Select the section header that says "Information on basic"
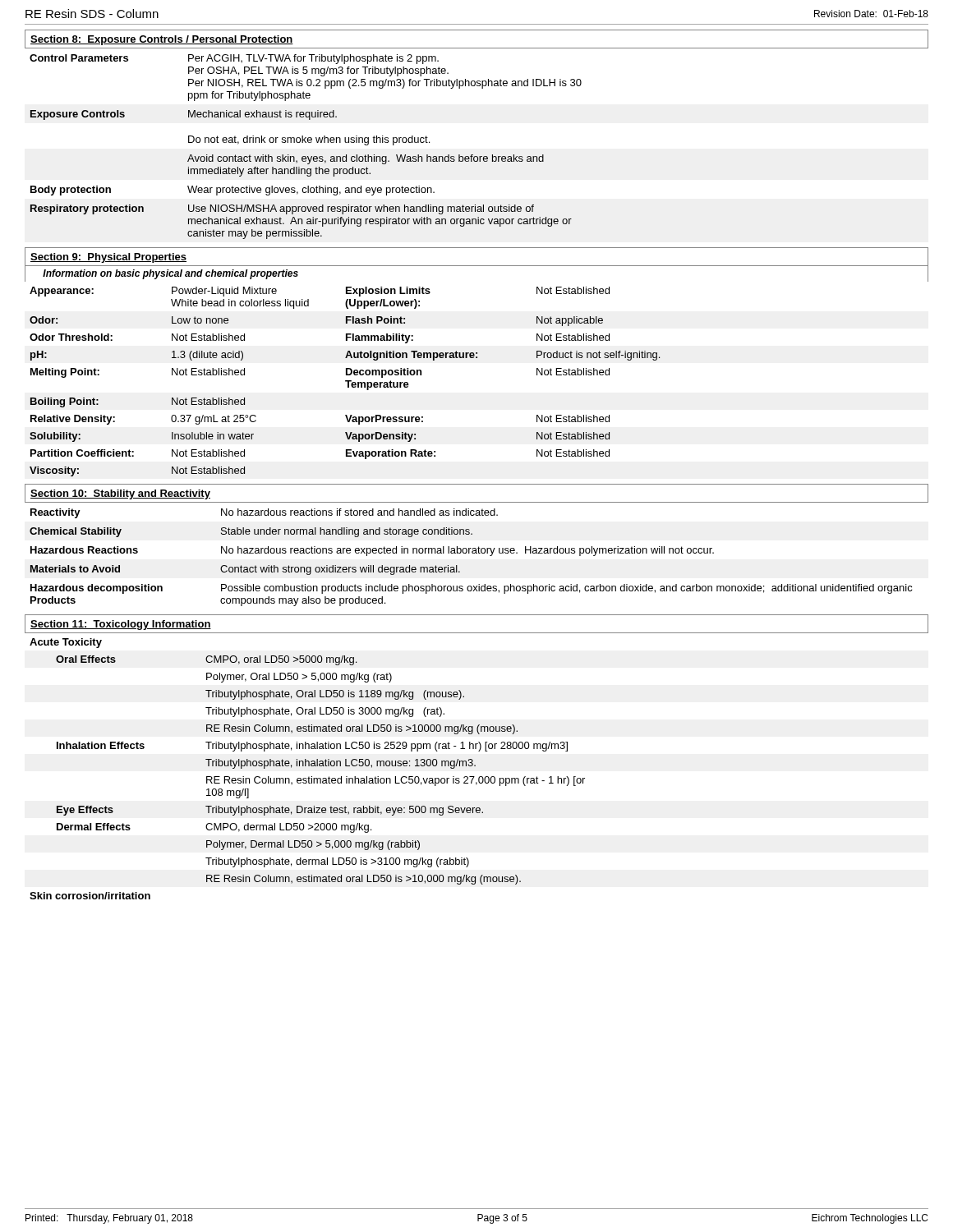Screen dimensions: 1232x953 click(169, 274)
